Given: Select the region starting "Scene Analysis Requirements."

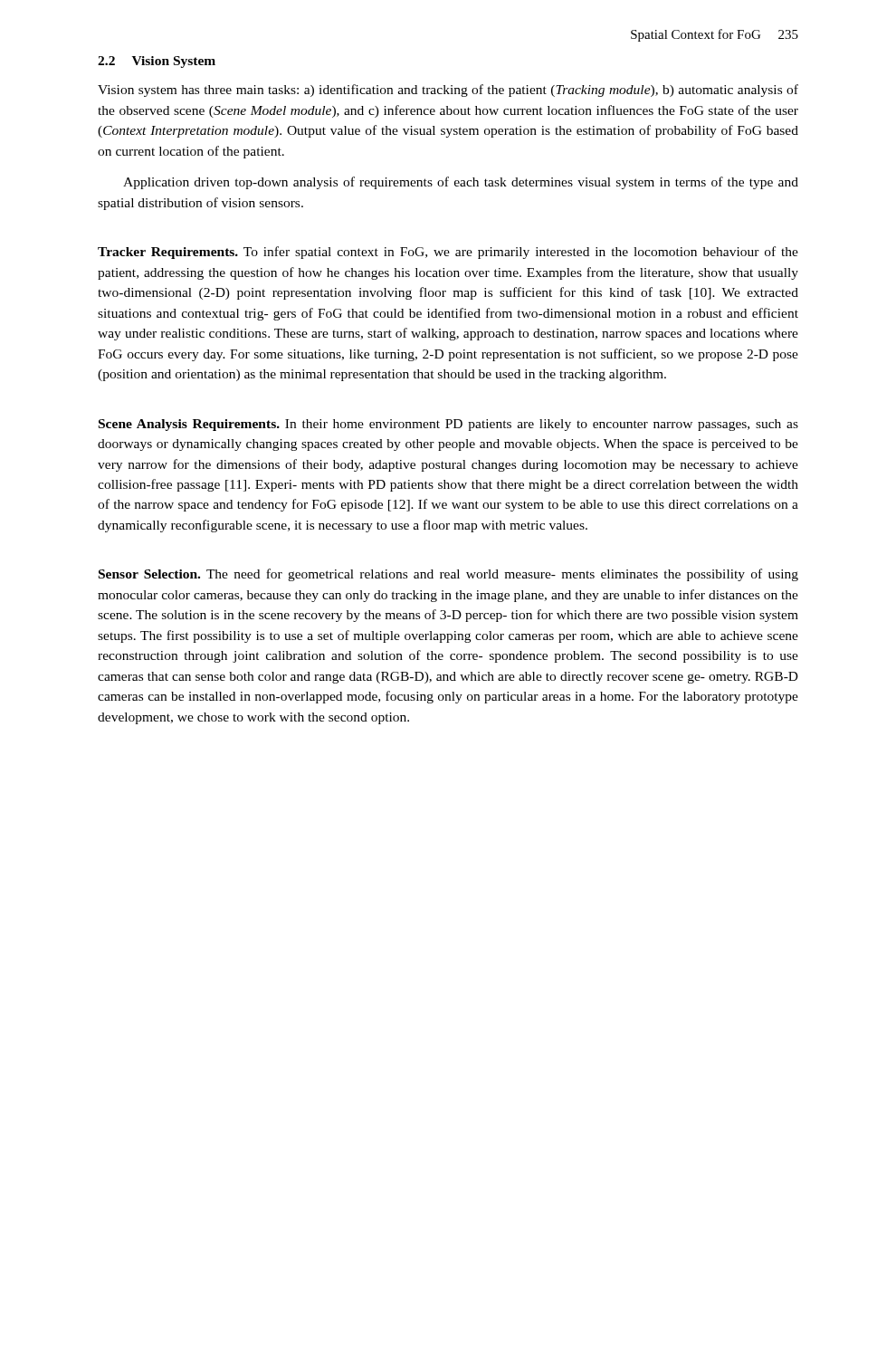Looking at the screenshot, I should coord(448,474).
